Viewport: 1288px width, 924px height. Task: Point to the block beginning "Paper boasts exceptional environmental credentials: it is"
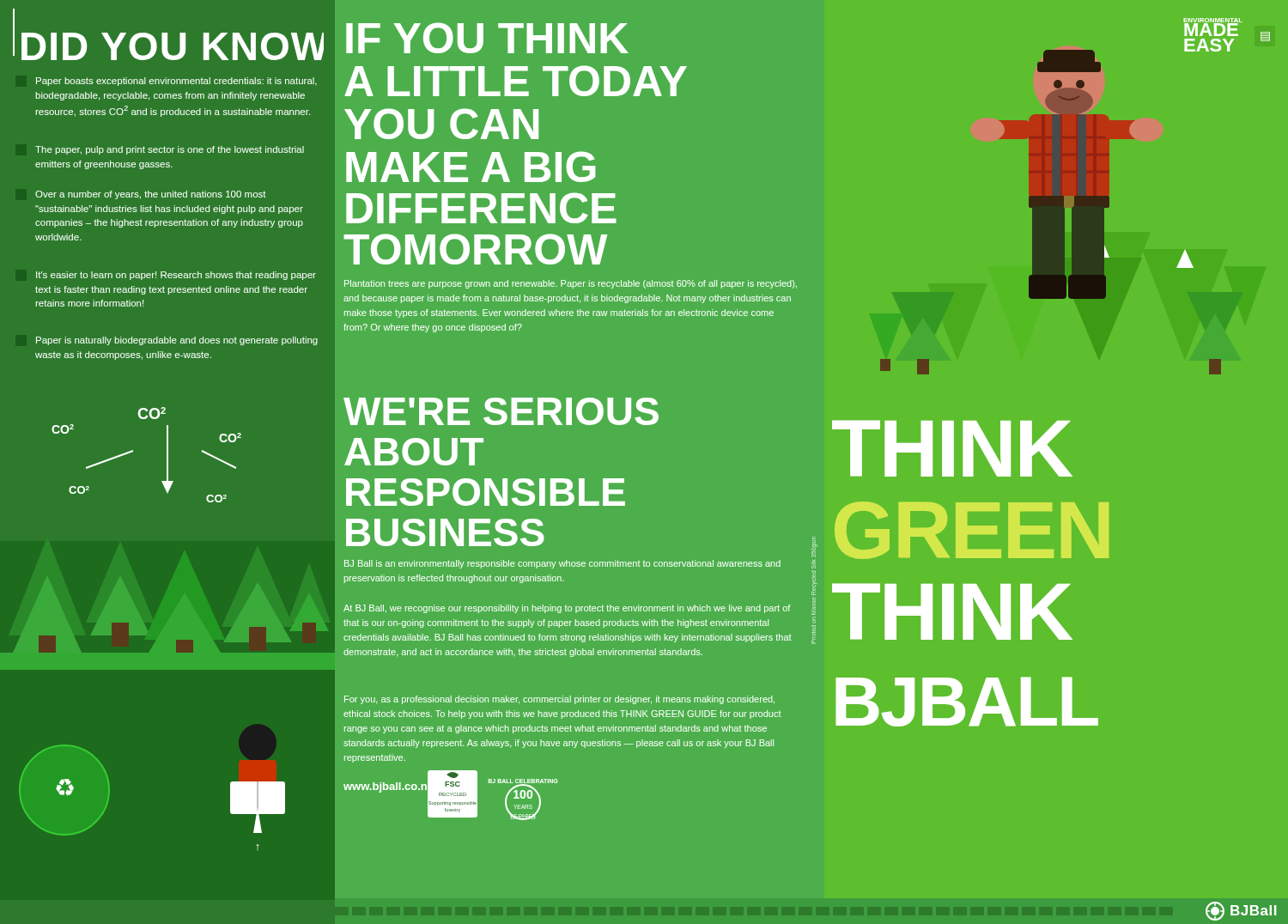pyautogui.click(x=170, y=97)
